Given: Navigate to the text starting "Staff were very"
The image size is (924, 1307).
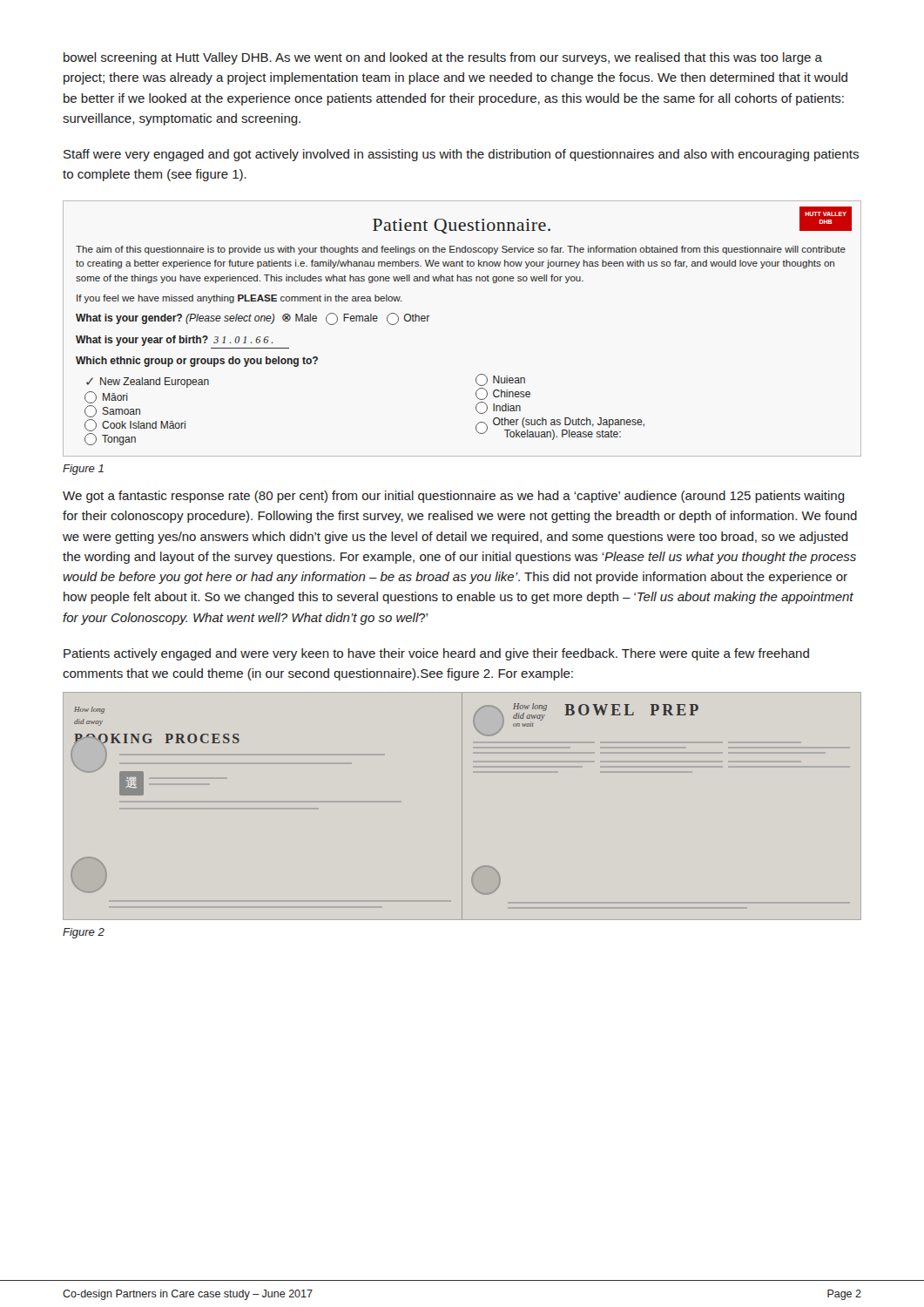Looking at the screenshot, I should point(461,164).
